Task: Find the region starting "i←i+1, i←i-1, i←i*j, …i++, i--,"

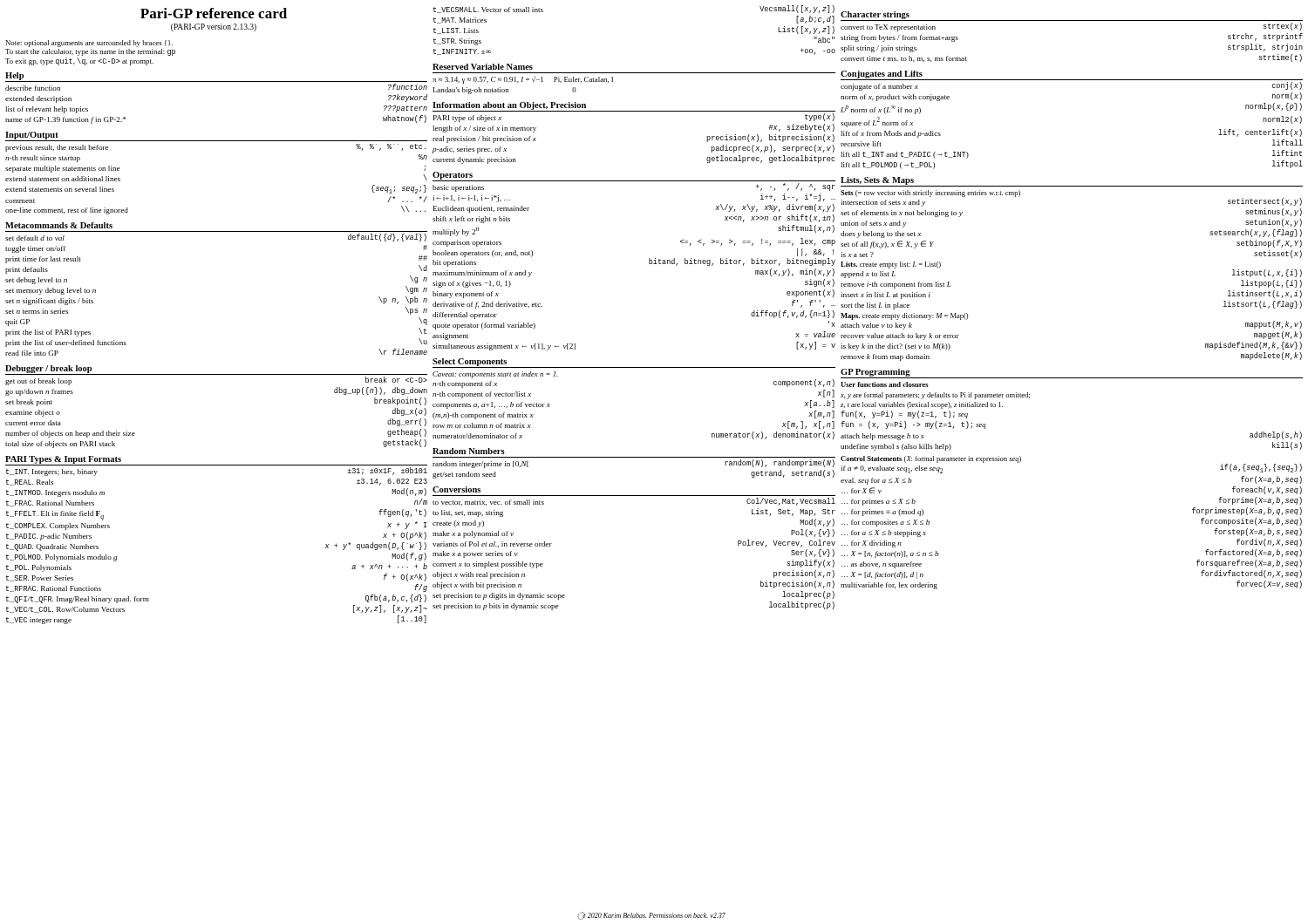Action: click(x=470, y=198)
